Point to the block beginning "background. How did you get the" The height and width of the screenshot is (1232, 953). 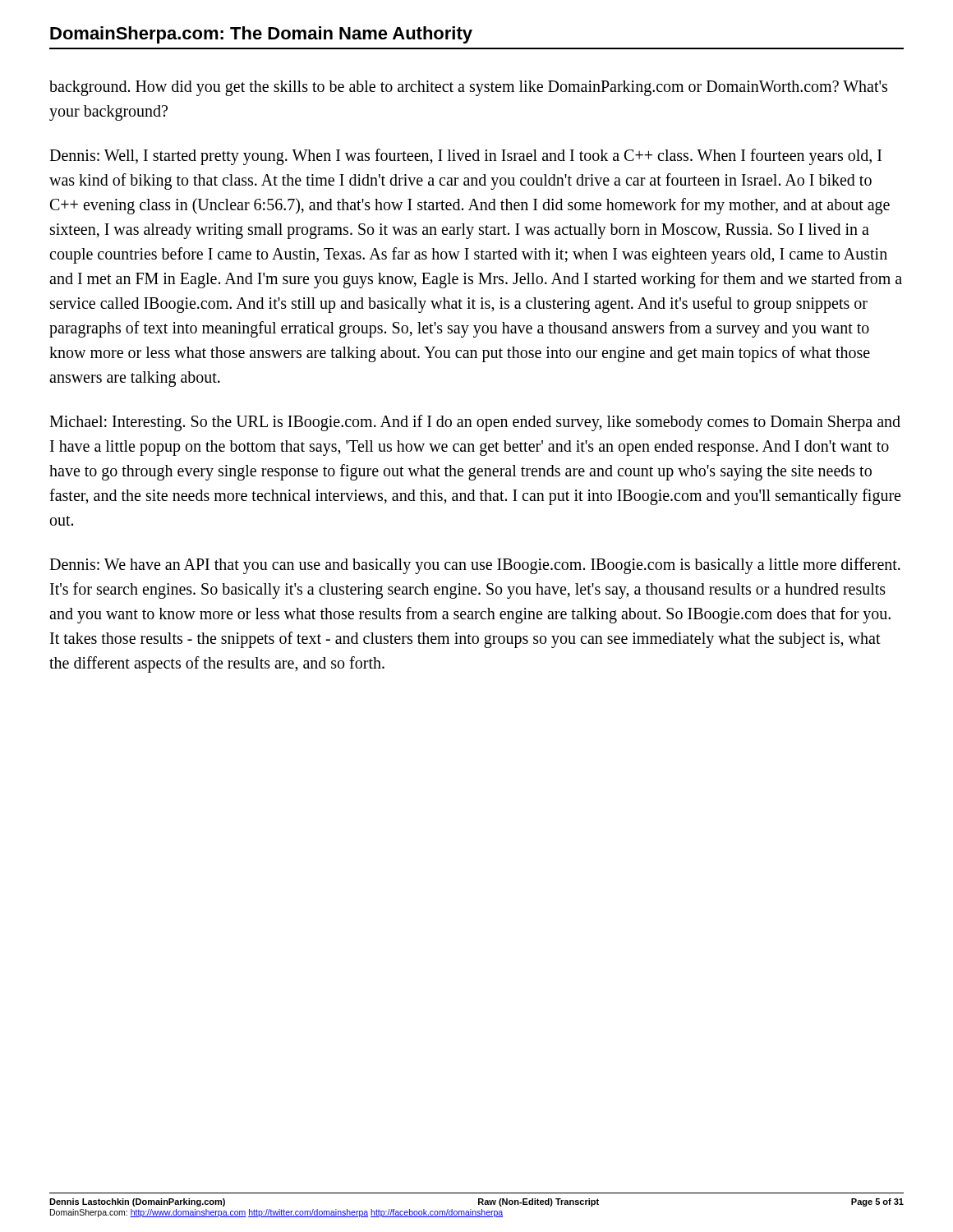469,99
